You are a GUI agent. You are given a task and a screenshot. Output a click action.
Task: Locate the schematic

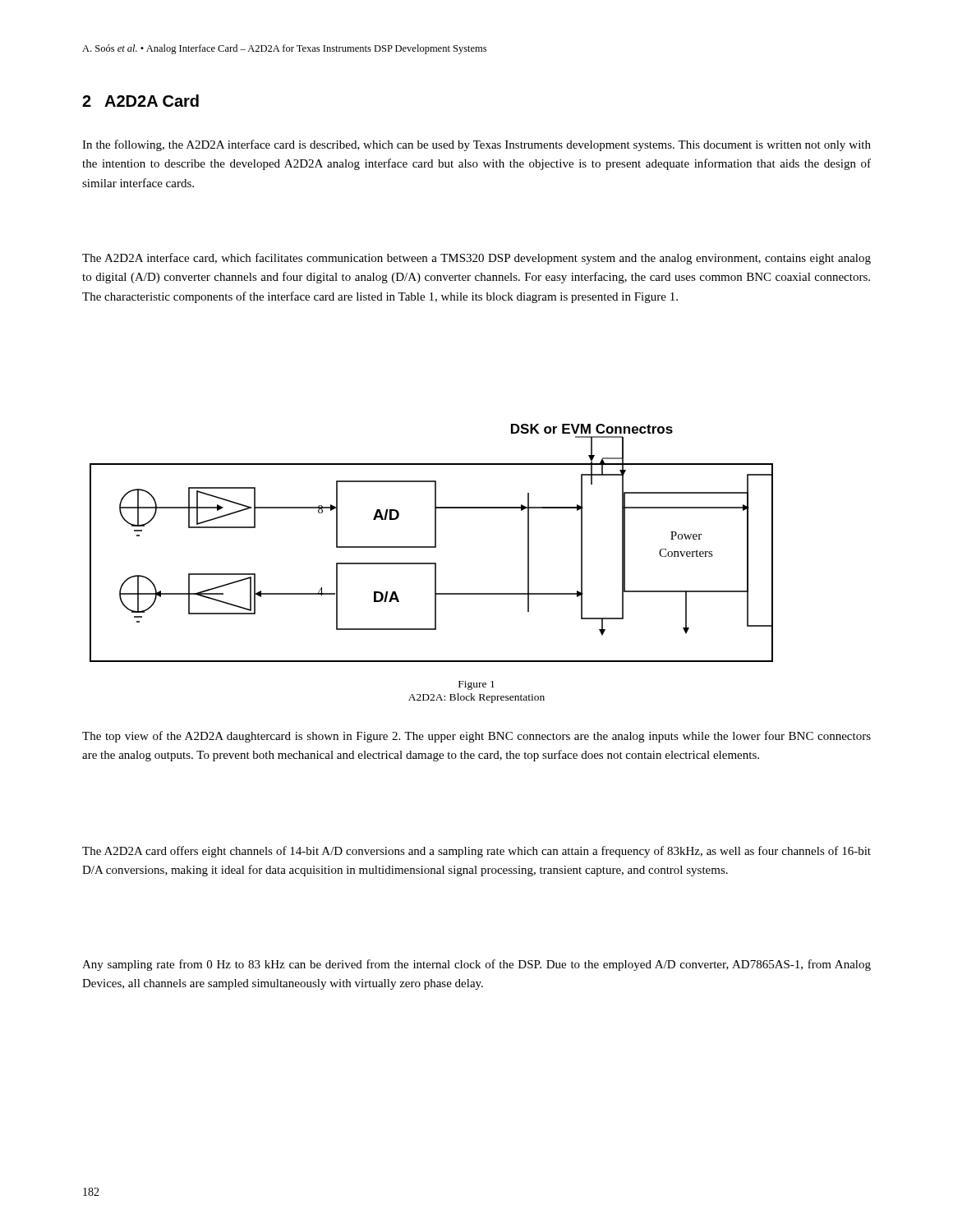476,546
